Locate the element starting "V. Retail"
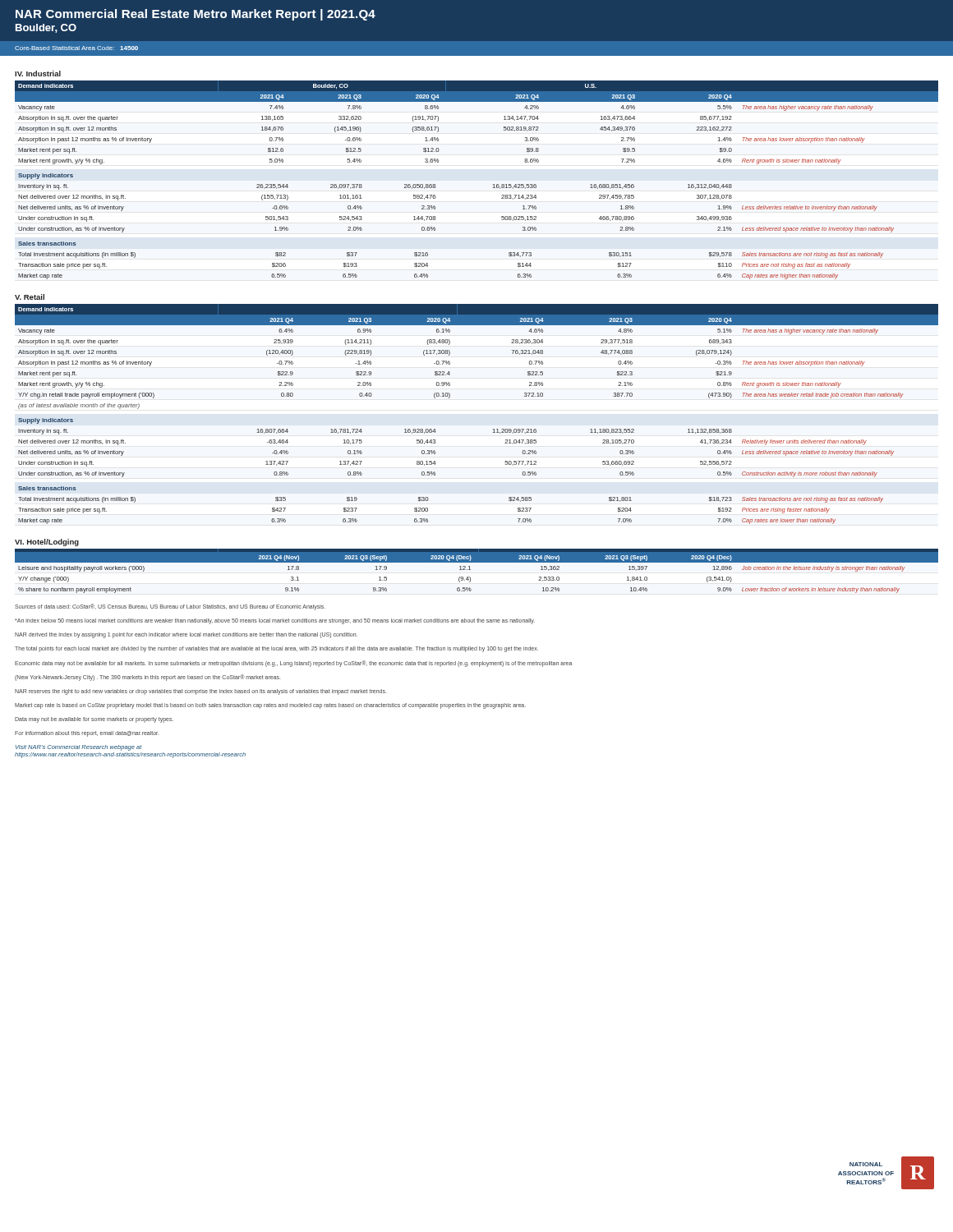953x1232 pixels. [x=30, y=297]
